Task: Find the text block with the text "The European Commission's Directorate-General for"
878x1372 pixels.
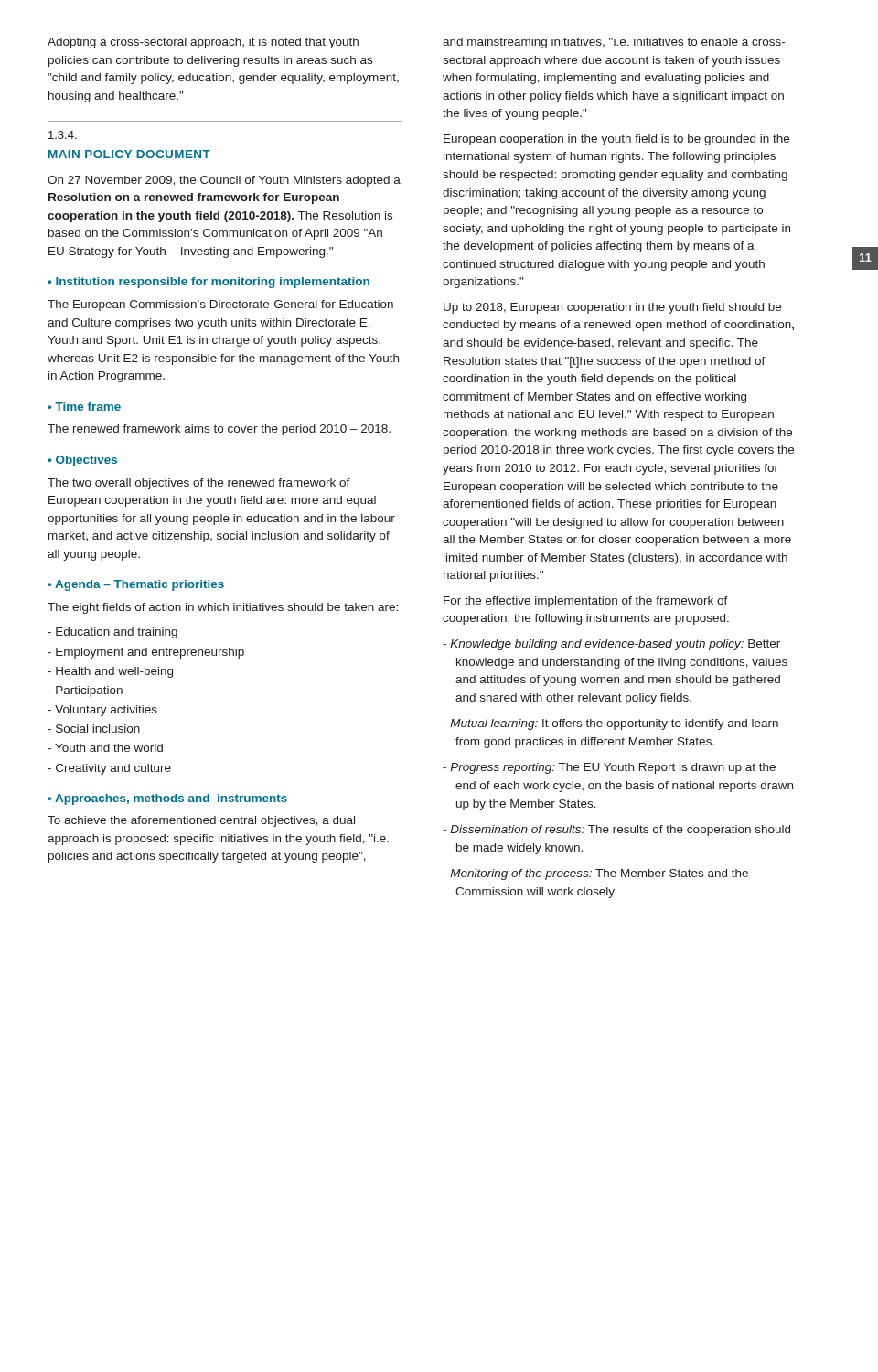Action: [x=225, y=340]
